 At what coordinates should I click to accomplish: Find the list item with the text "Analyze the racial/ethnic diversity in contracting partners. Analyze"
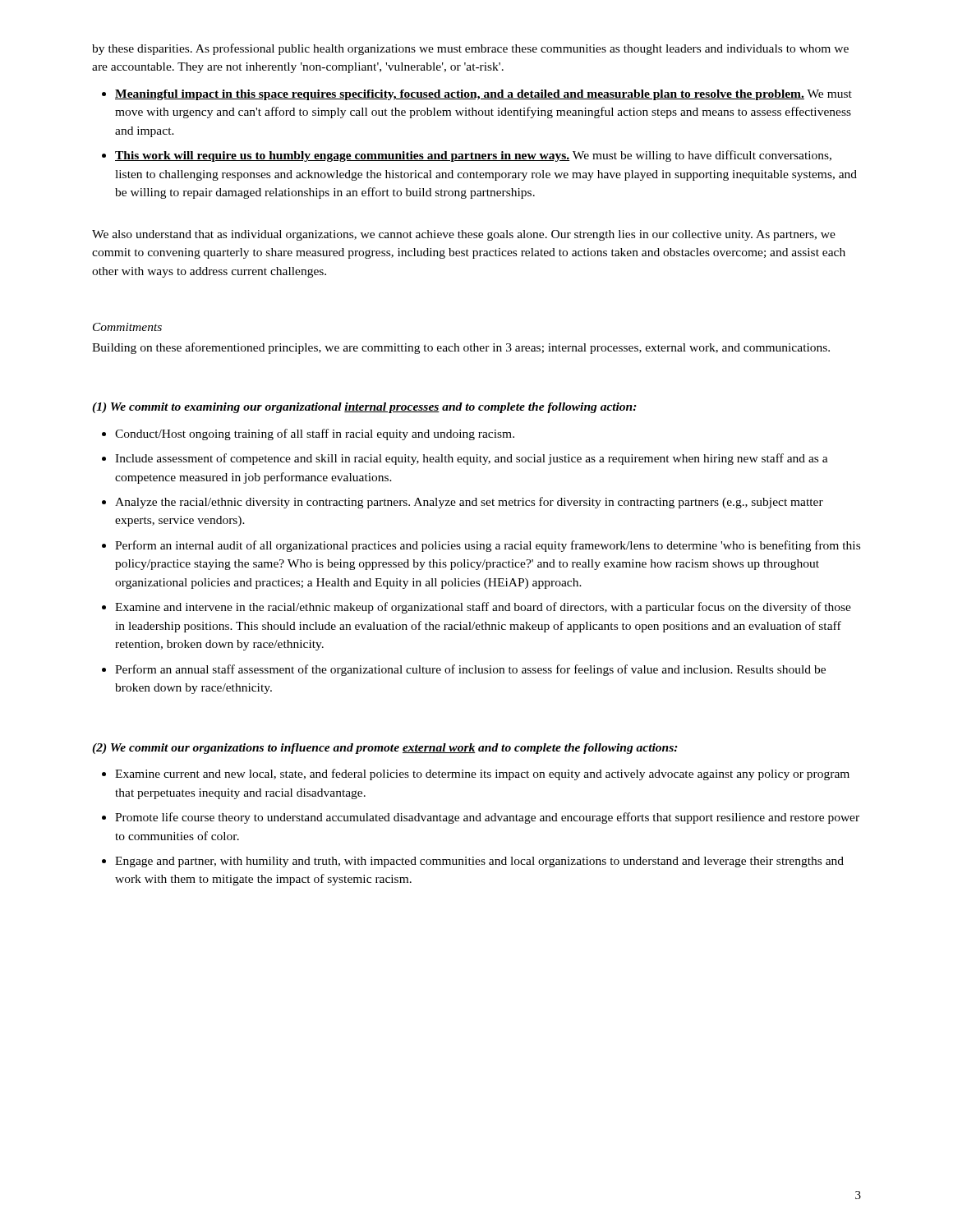[488, 511]
